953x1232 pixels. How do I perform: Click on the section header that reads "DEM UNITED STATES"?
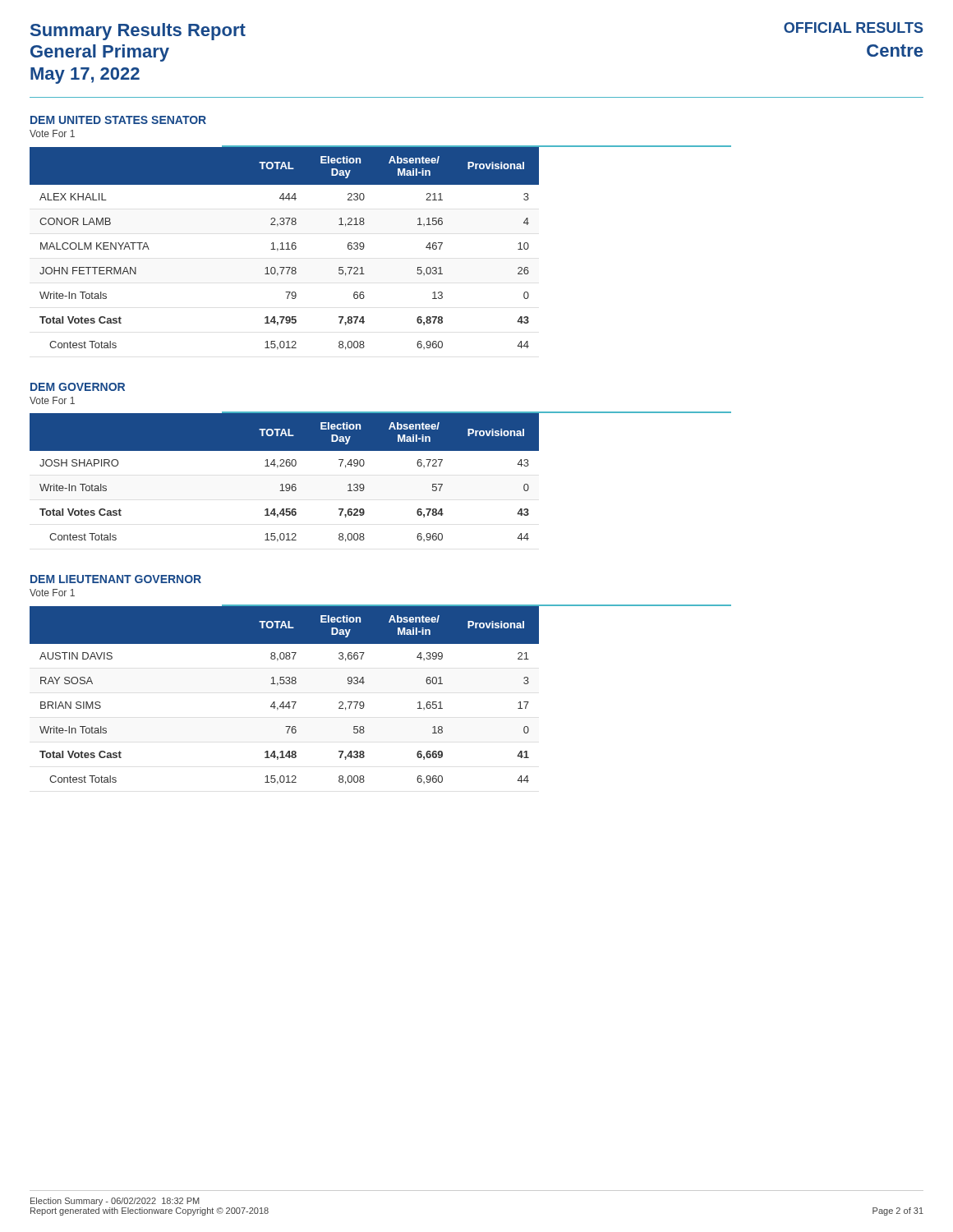118,120
